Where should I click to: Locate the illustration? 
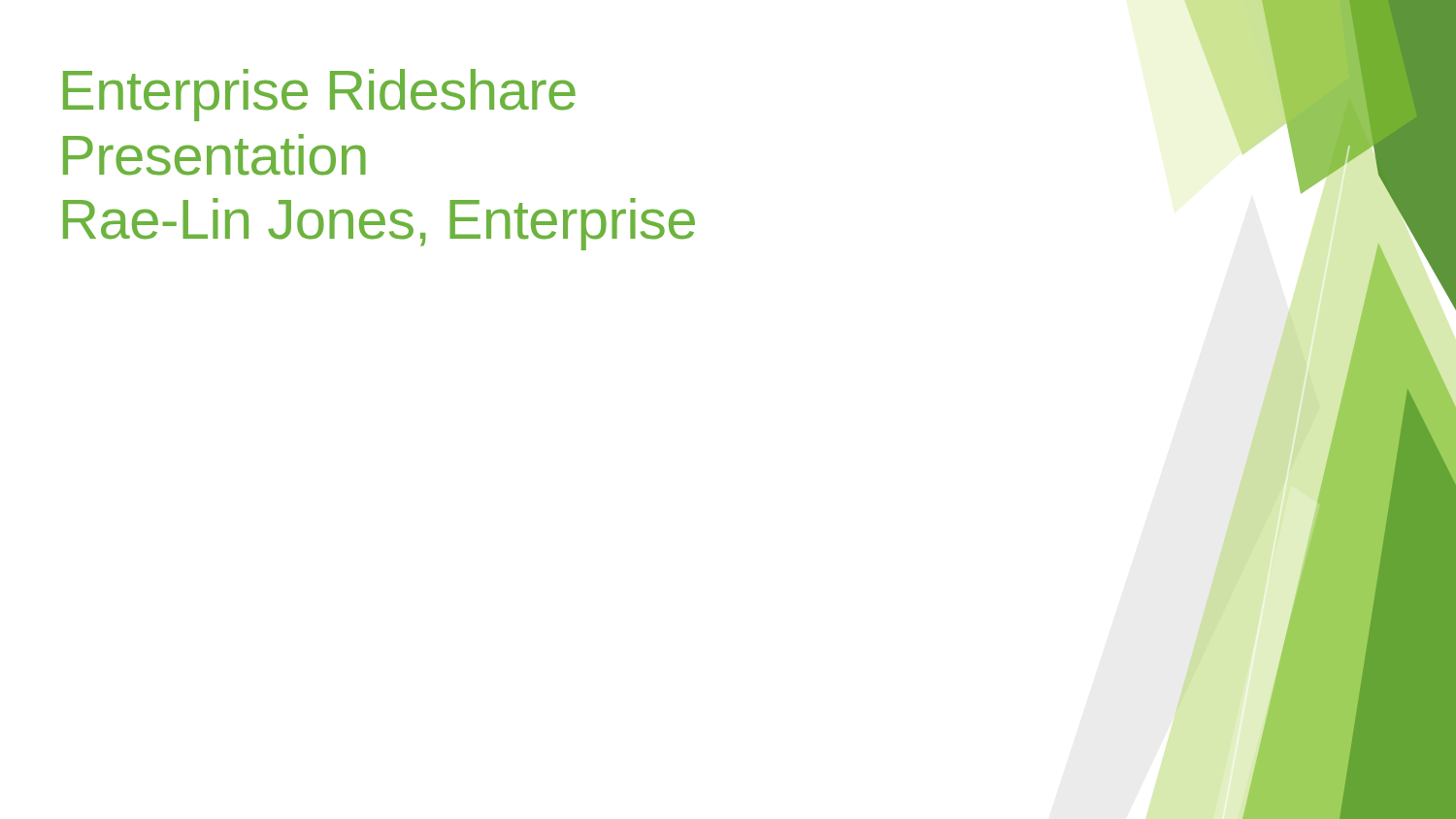click(1252, 410)
